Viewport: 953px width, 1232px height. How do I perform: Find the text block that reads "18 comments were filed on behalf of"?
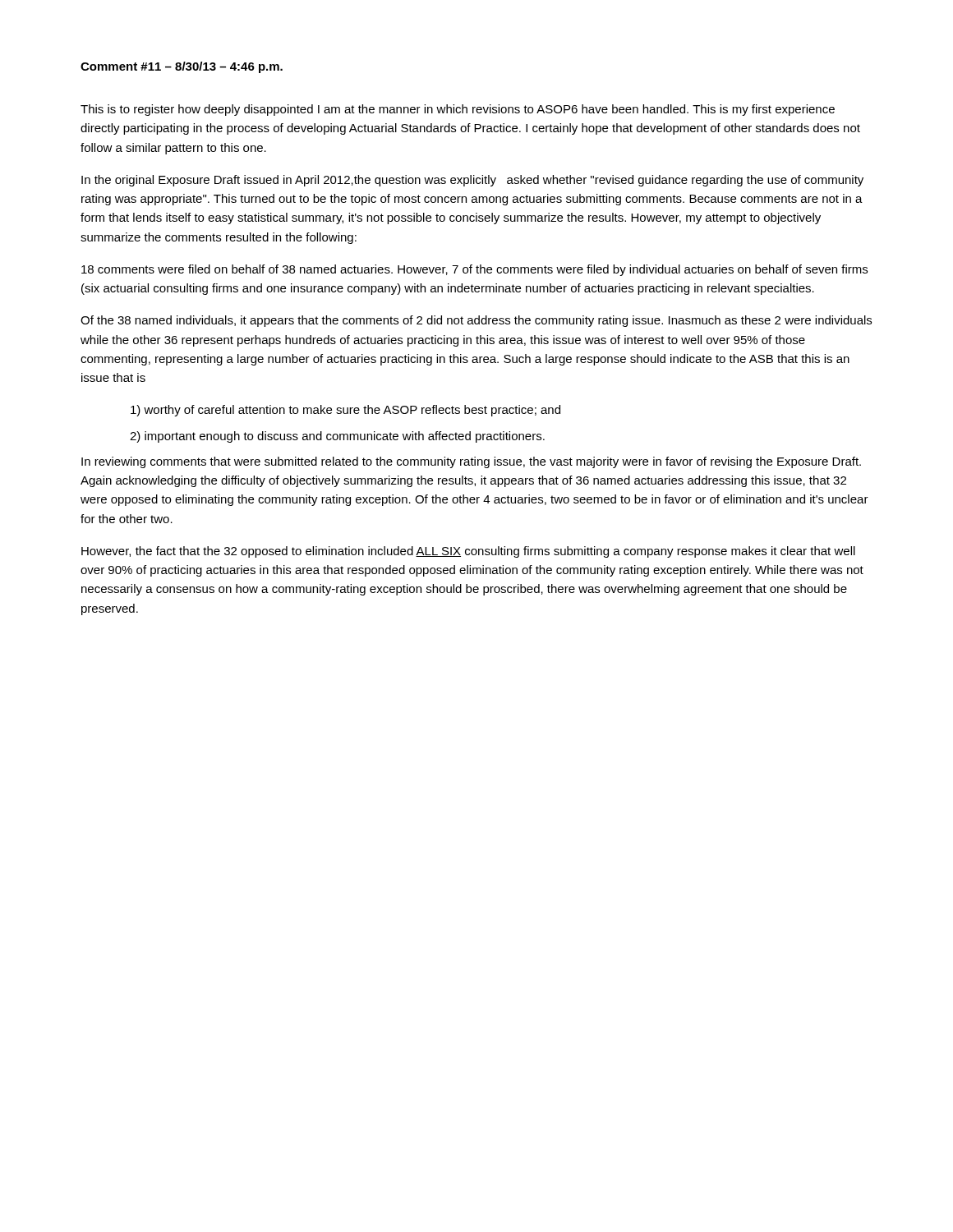tap(474, 278)
